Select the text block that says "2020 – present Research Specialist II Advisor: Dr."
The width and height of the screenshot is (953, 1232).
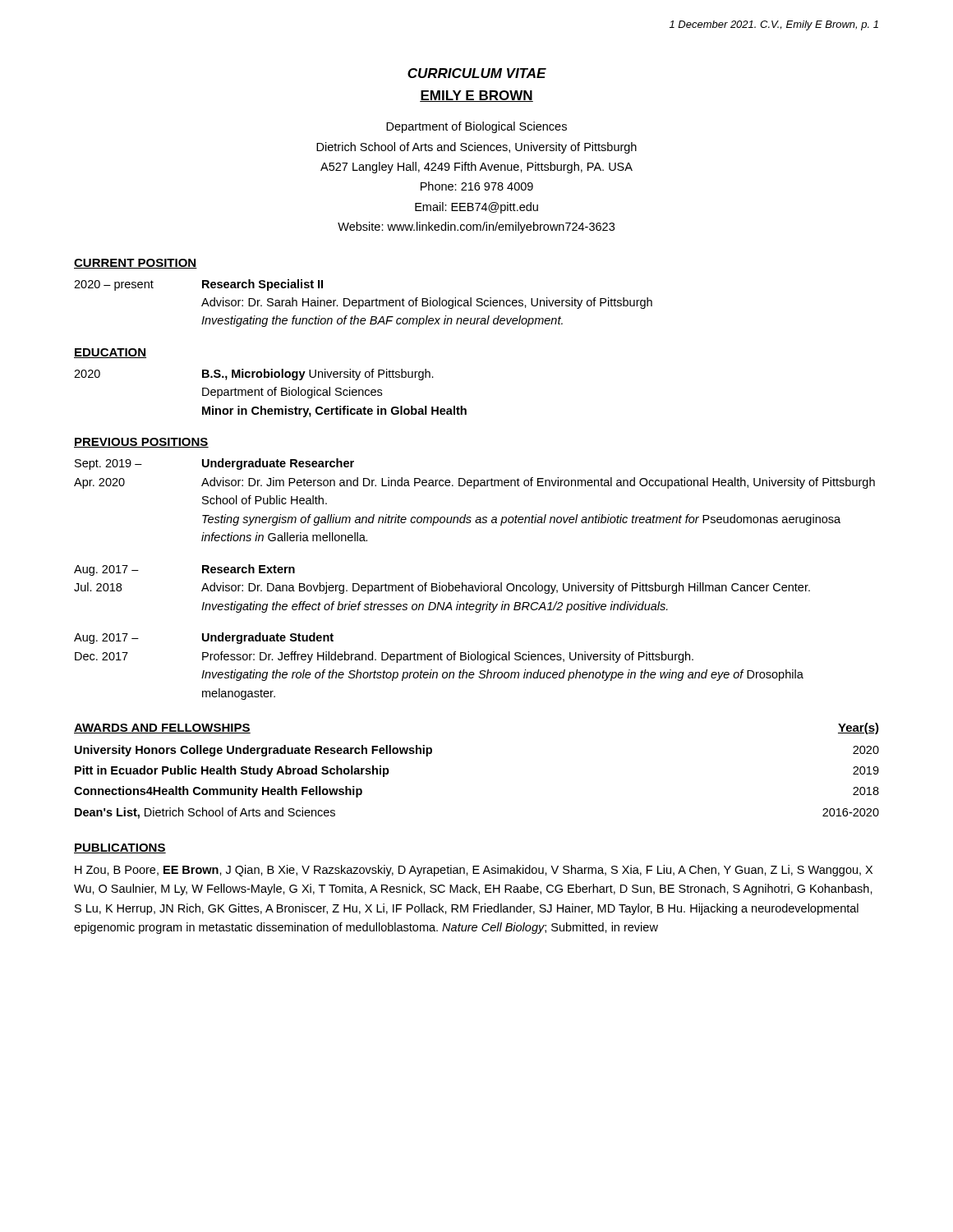click(363, 302)
